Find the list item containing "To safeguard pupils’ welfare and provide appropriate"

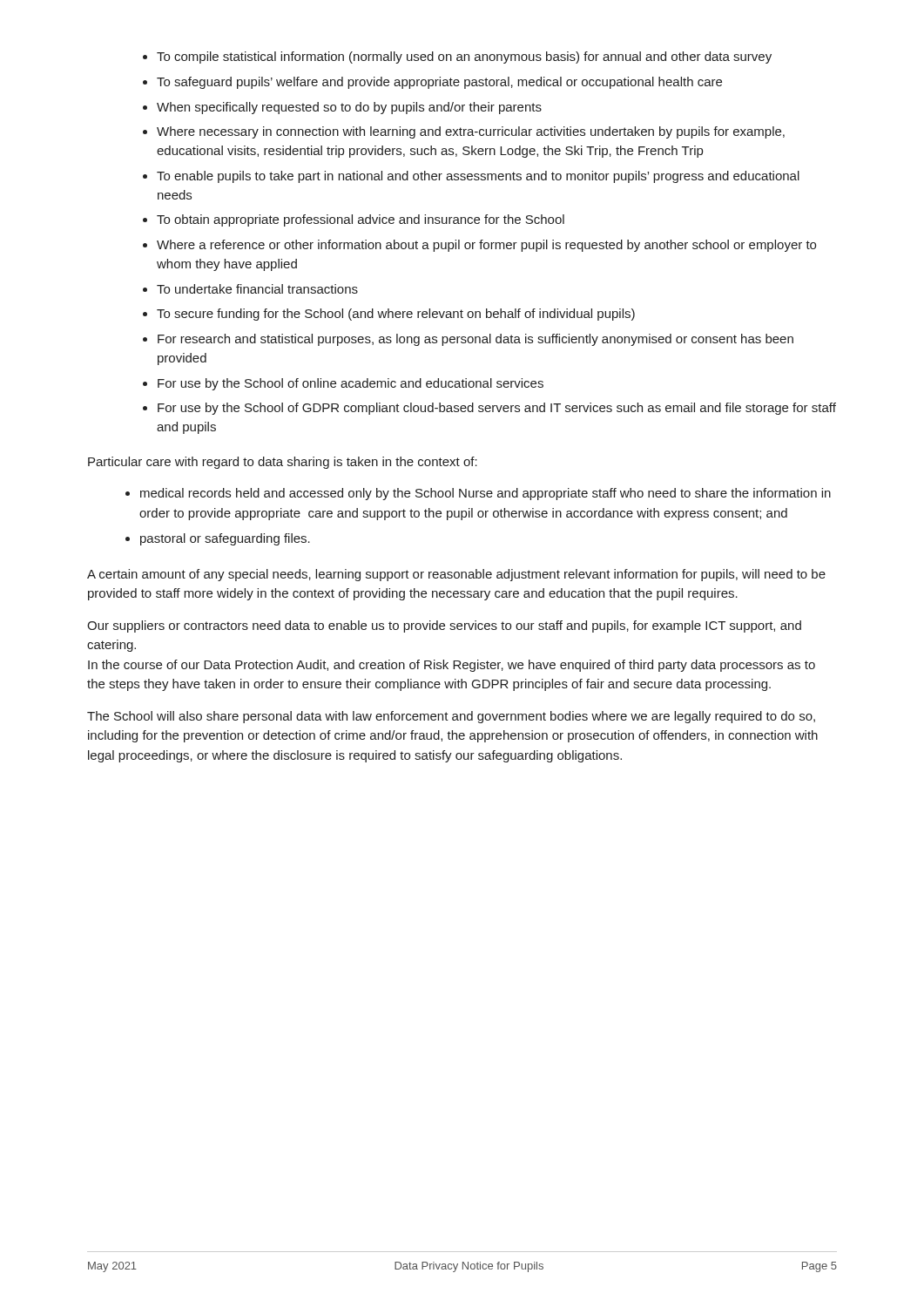point(497,82)
